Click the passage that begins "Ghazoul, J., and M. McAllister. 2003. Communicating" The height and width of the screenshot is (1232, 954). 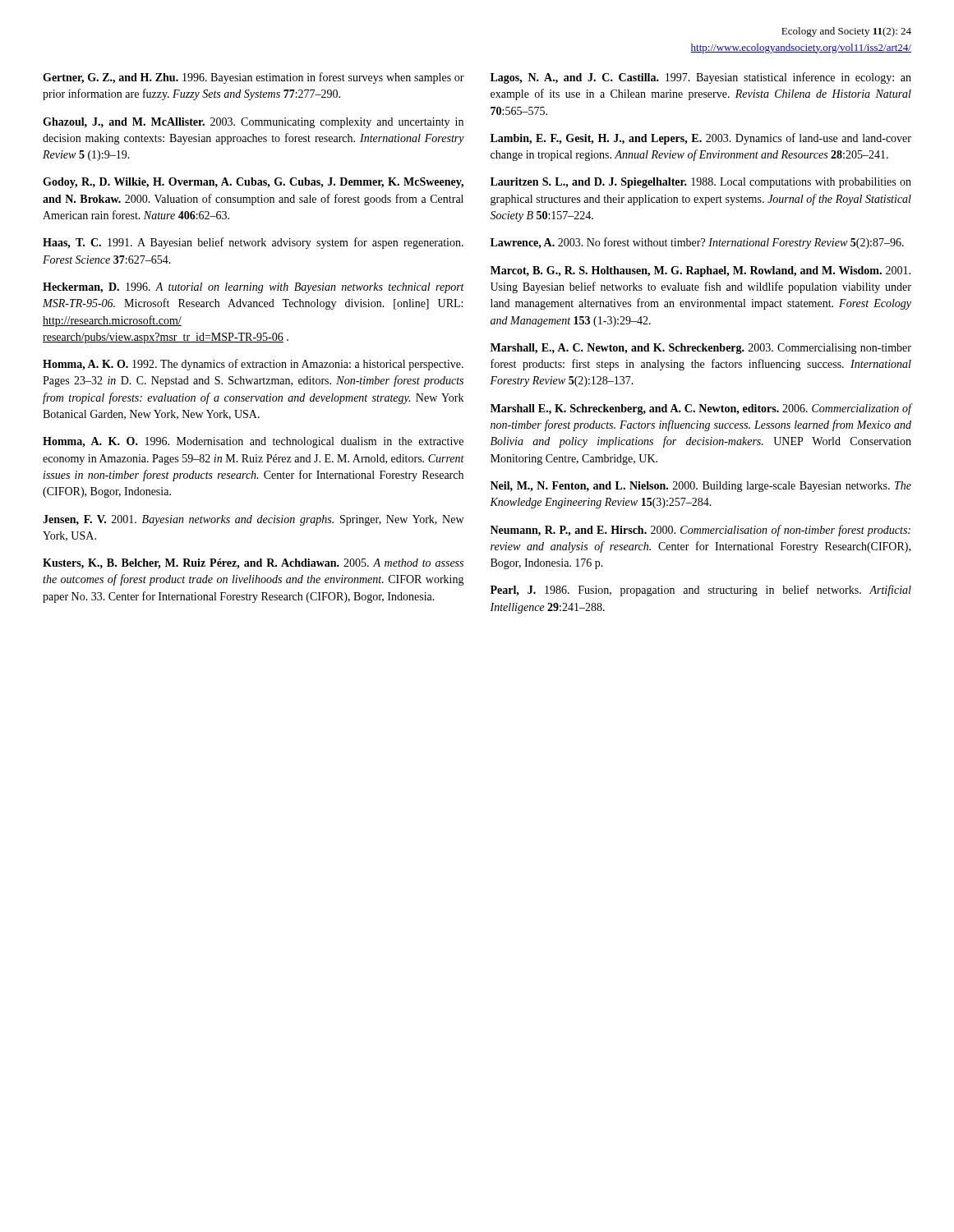253,138
